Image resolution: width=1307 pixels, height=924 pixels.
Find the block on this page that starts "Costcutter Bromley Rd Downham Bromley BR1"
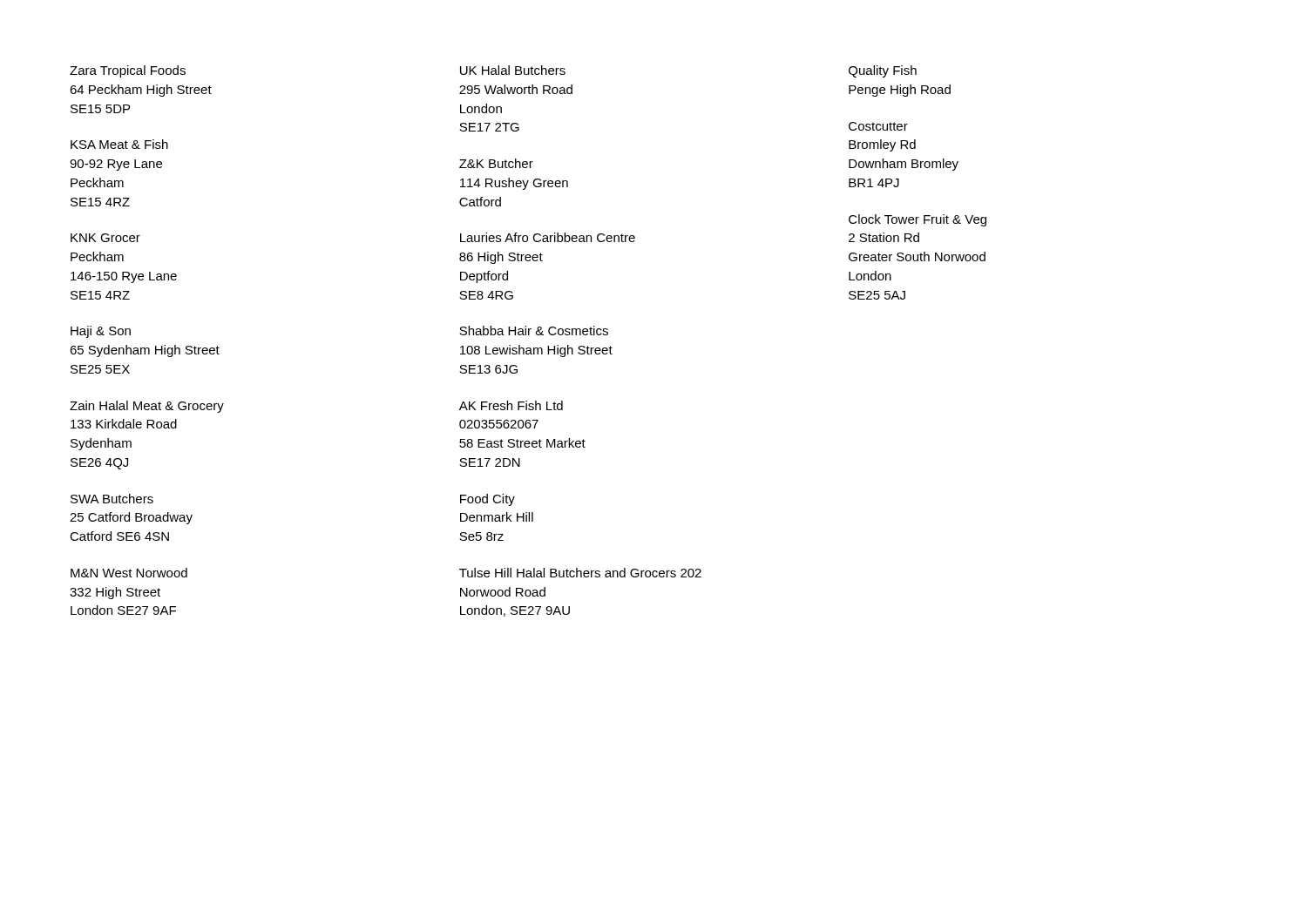tap(903, 154)
